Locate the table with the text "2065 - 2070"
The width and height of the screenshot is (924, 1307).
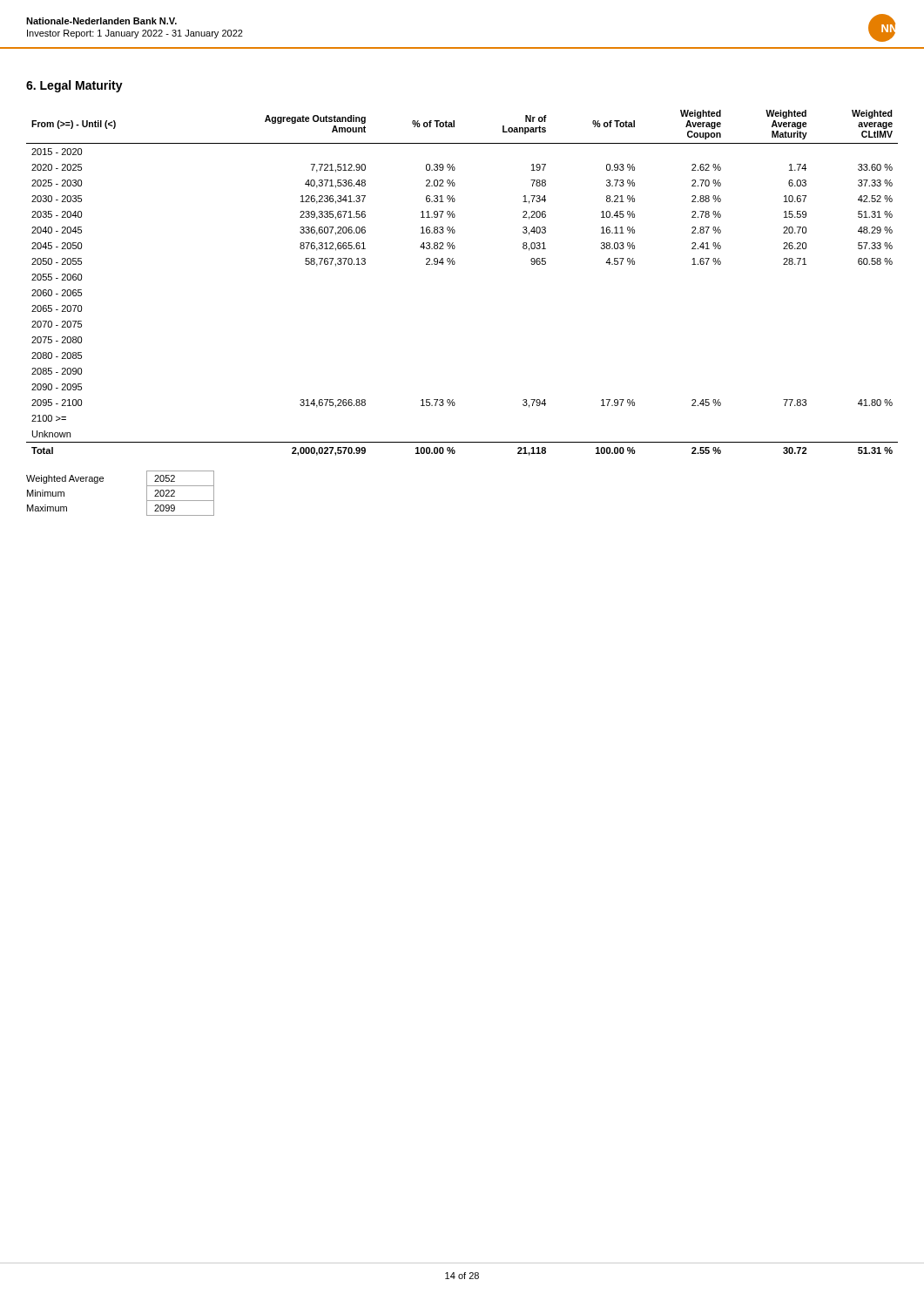click(x=462, y=281)
